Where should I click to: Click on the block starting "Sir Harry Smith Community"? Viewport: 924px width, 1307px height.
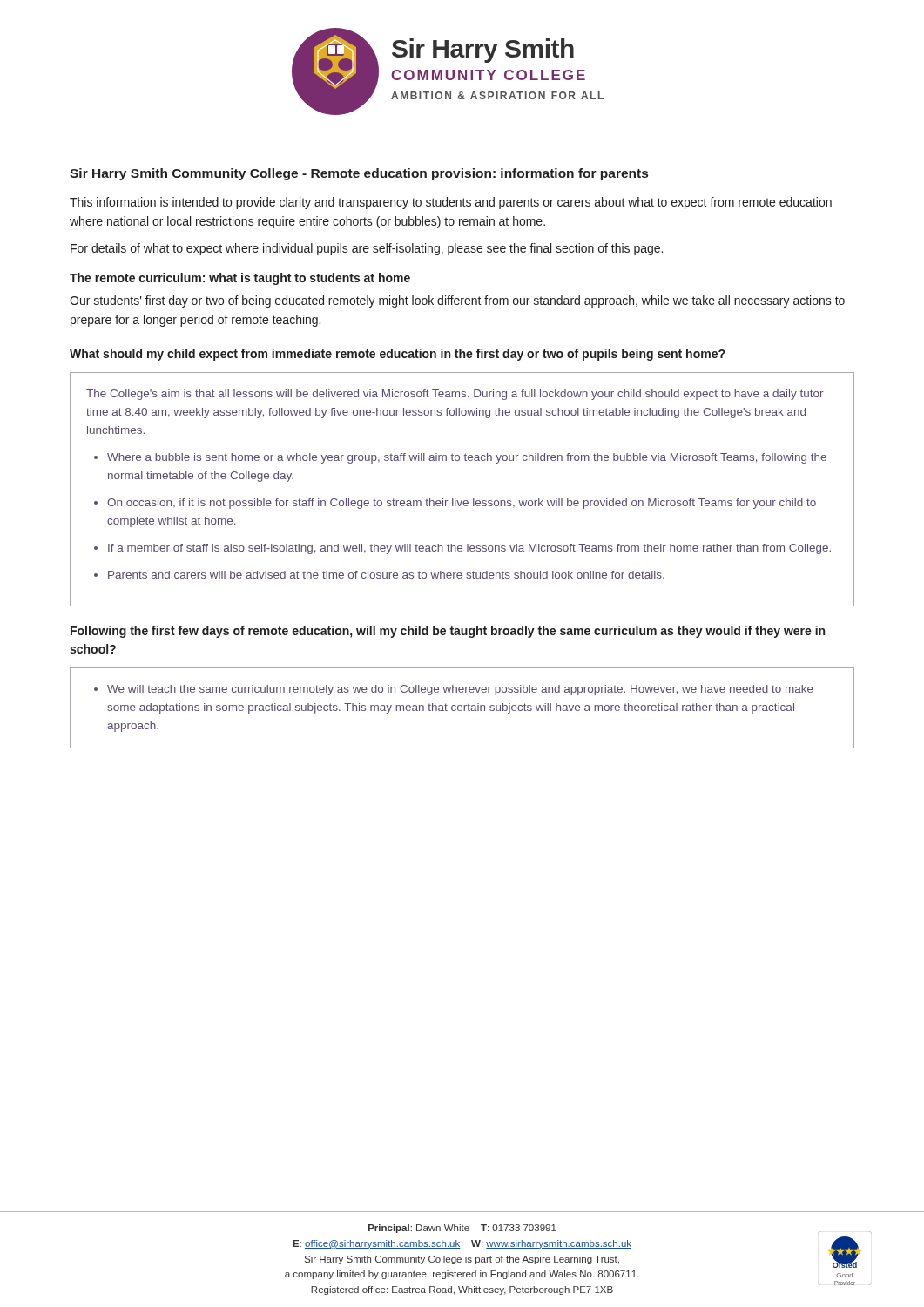359,173
